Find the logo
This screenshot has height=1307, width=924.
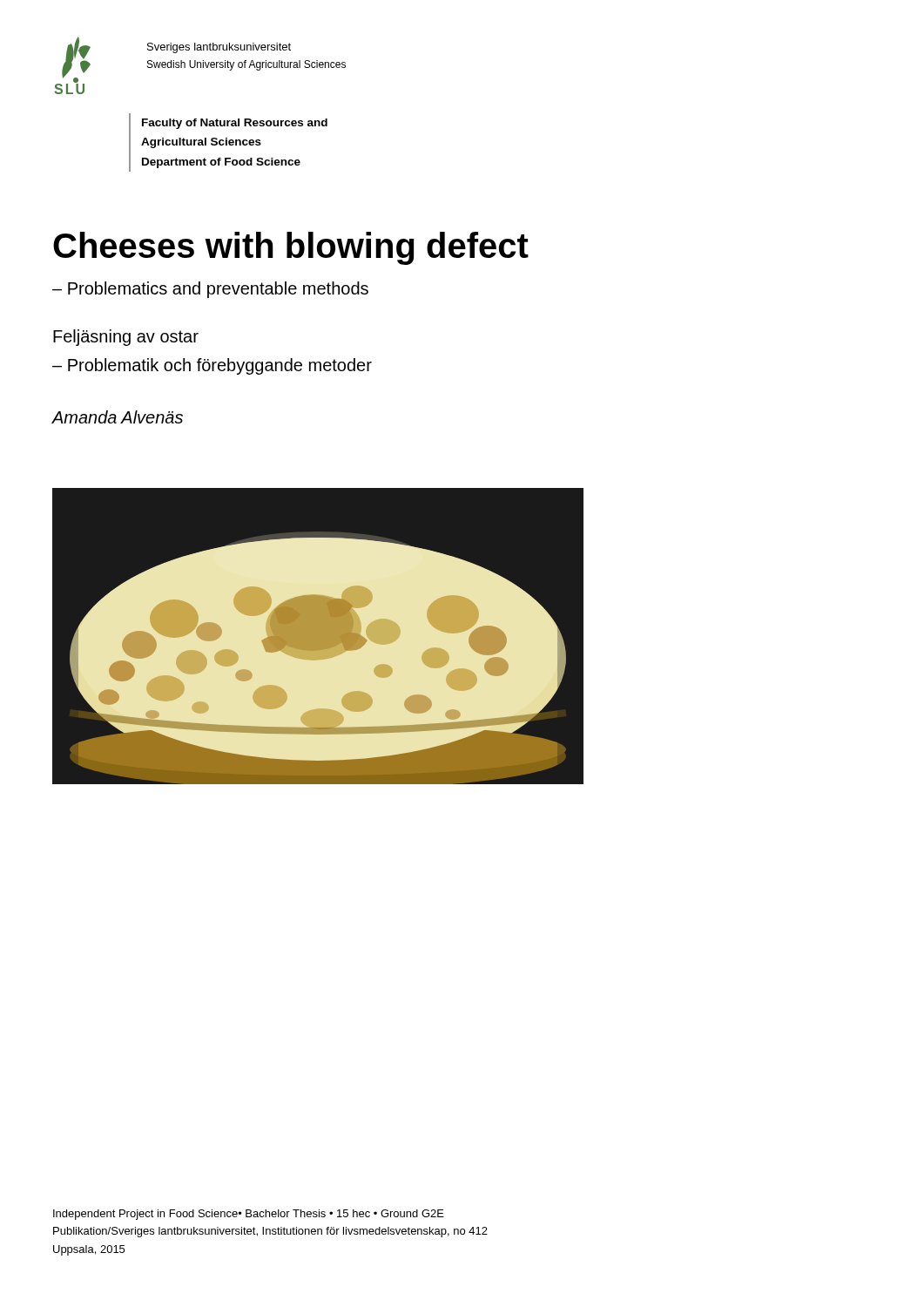(x=199, y=66)
